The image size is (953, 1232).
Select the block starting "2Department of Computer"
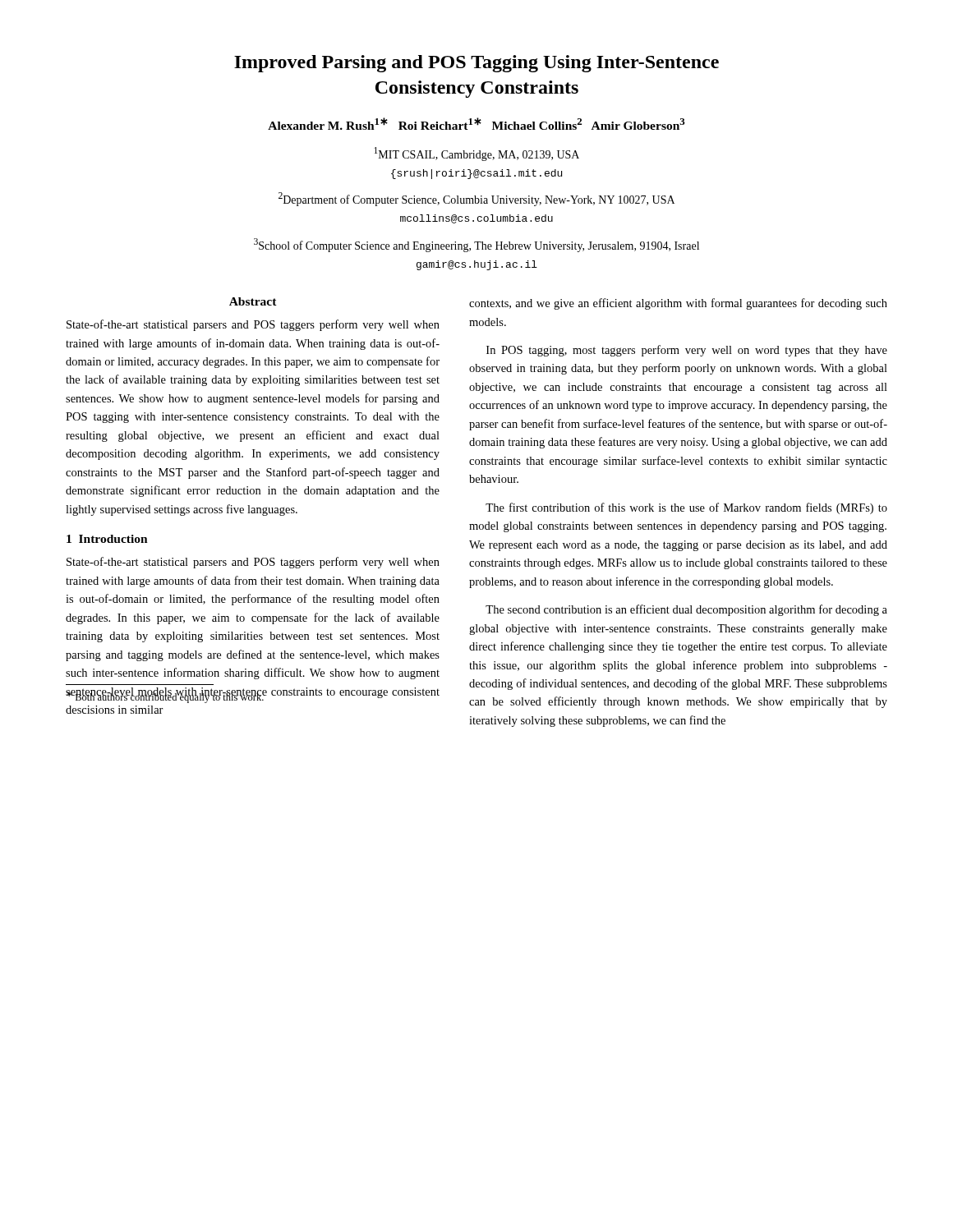pos(476,208)
